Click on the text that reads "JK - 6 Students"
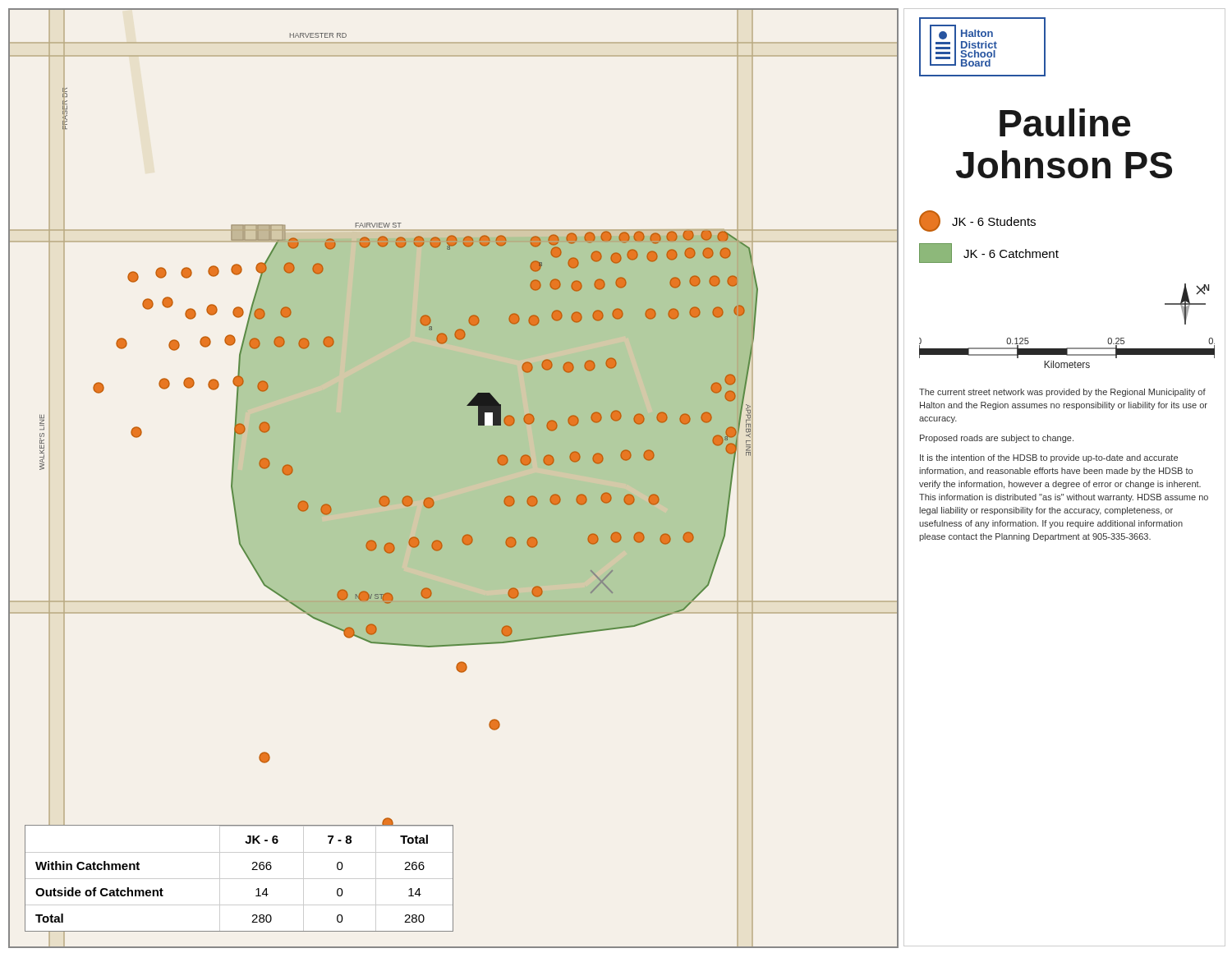Image resolution: width=1232 pixels, height=953 pixels. pyautogui.click(x=978, y=221)
